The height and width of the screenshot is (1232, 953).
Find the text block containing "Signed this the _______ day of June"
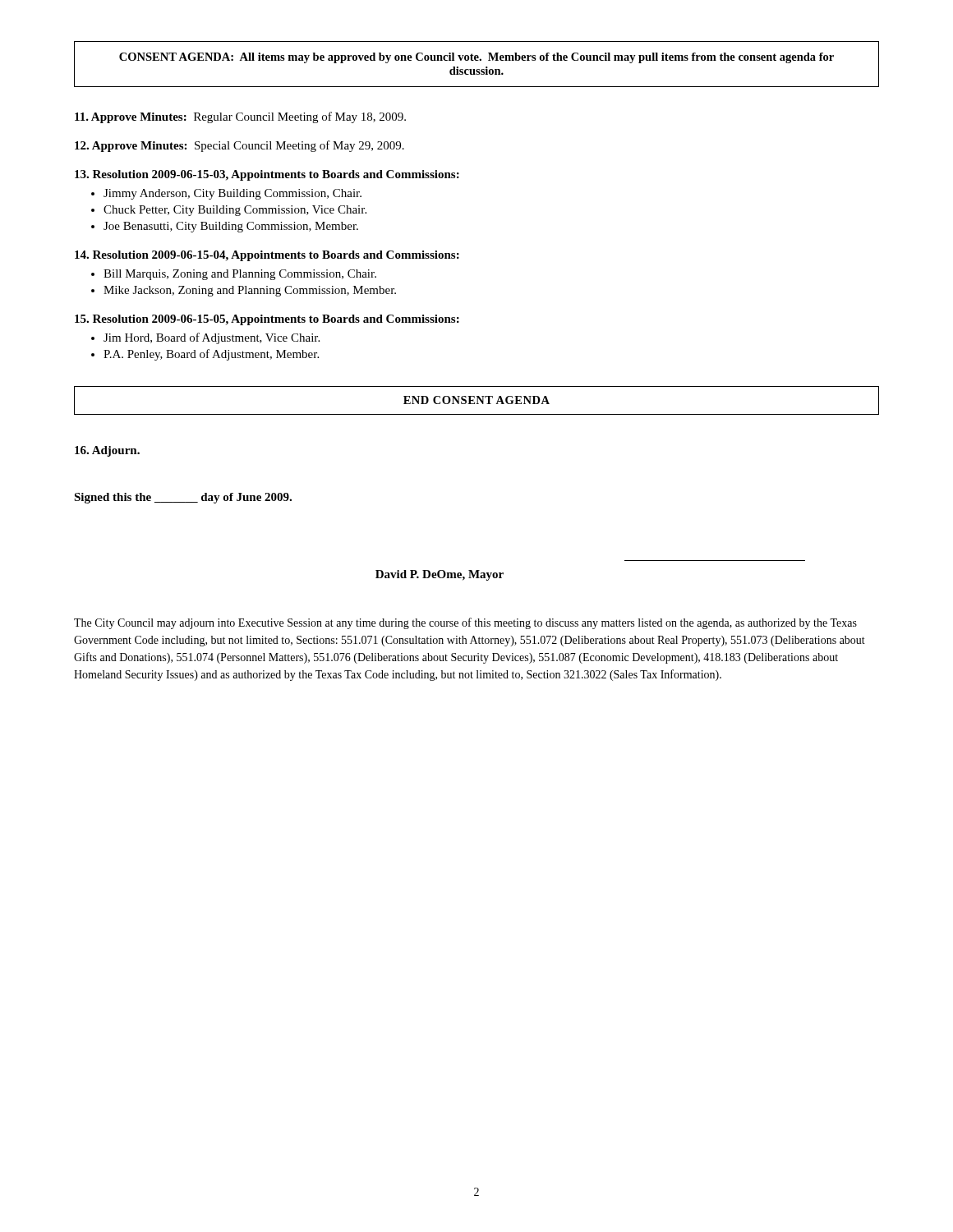pyautogui.click(x=183, y=497)
